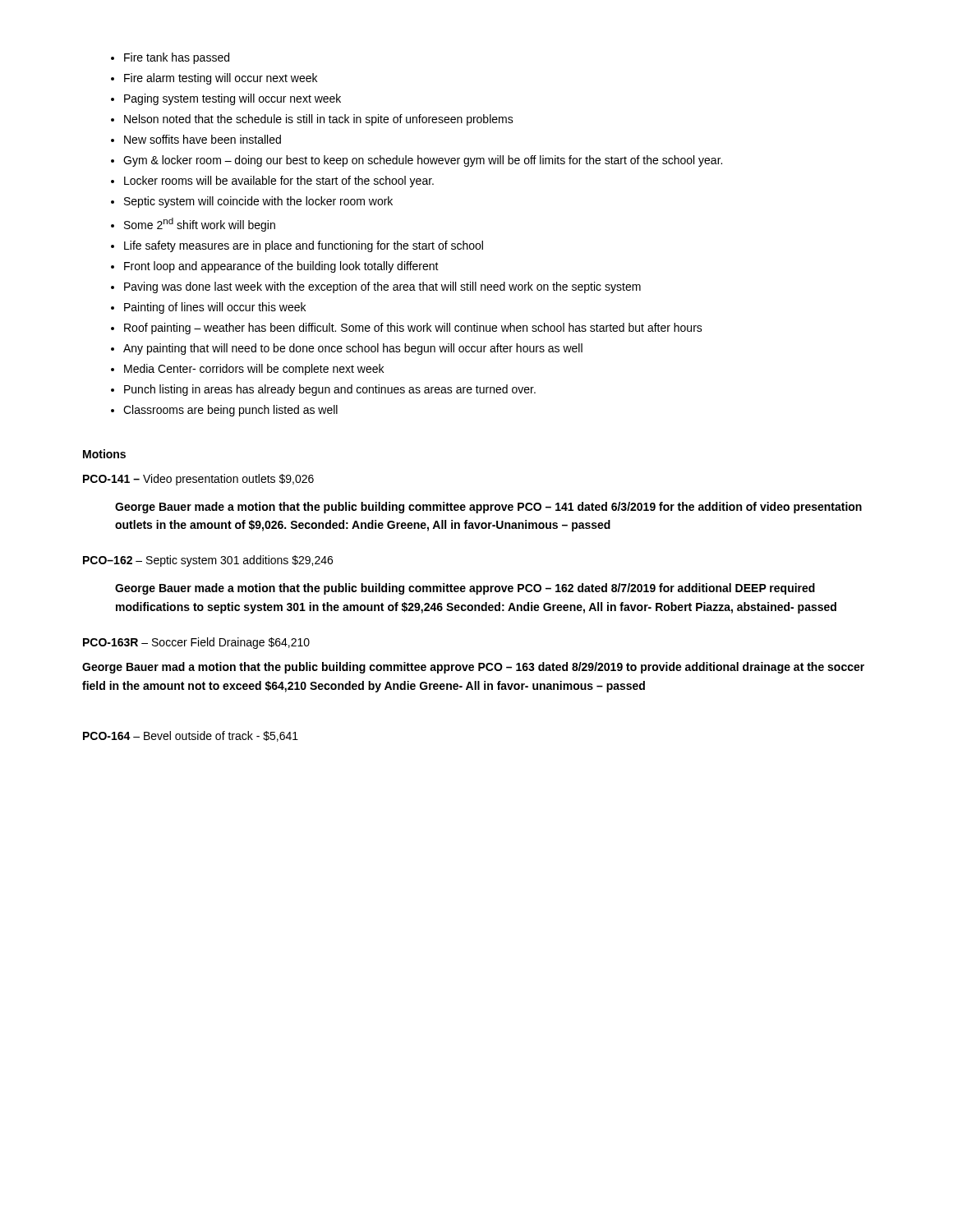The width and height of the screenshot is (953, 1232).
Task: Click on the list item containing "Painting of lines will occur this week"
Action: click(215, 307)
